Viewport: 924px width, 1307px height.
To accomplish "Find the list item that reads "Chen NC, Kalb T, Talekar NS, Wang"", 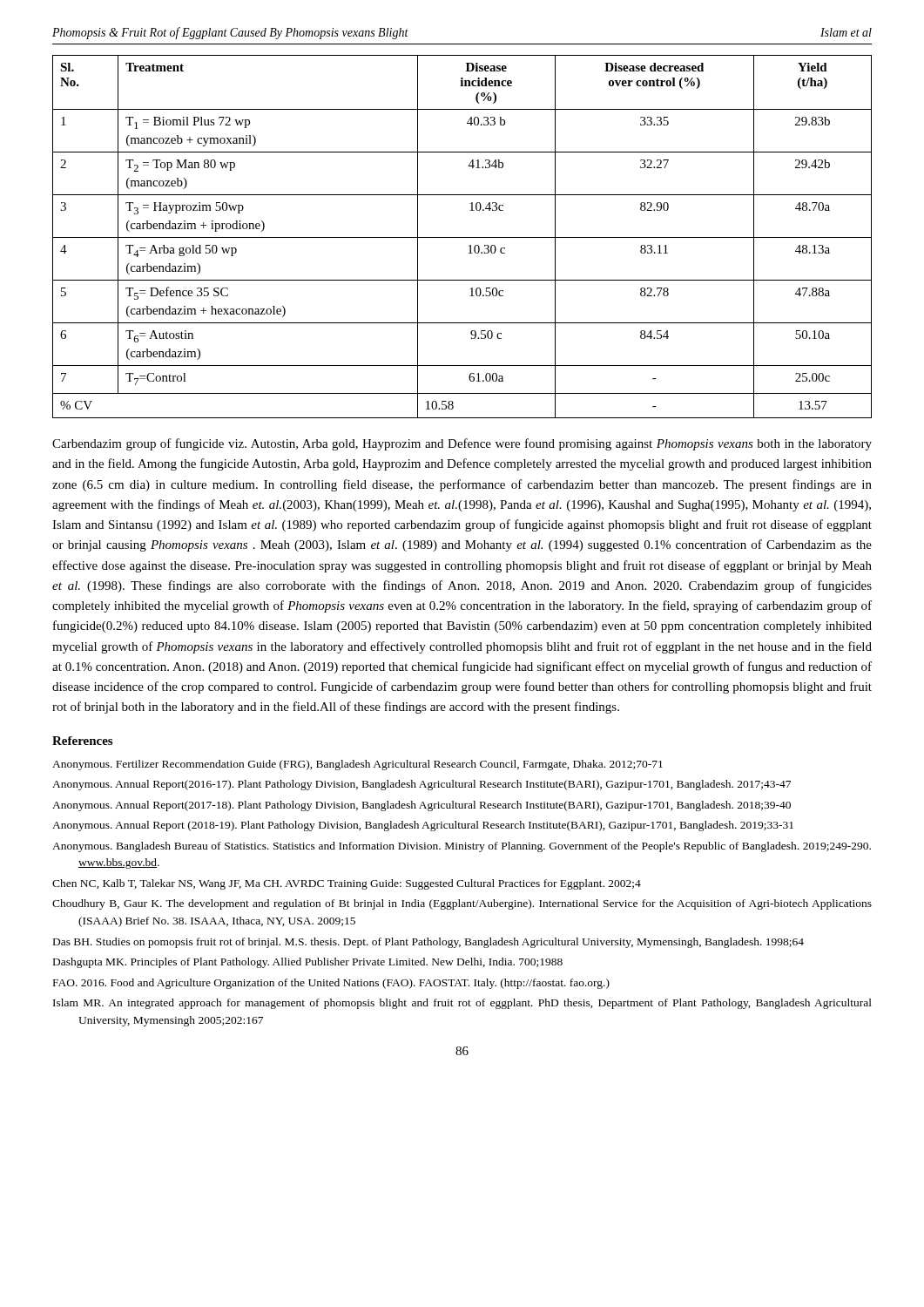I will pyautogui.click(x=347, y=883).
